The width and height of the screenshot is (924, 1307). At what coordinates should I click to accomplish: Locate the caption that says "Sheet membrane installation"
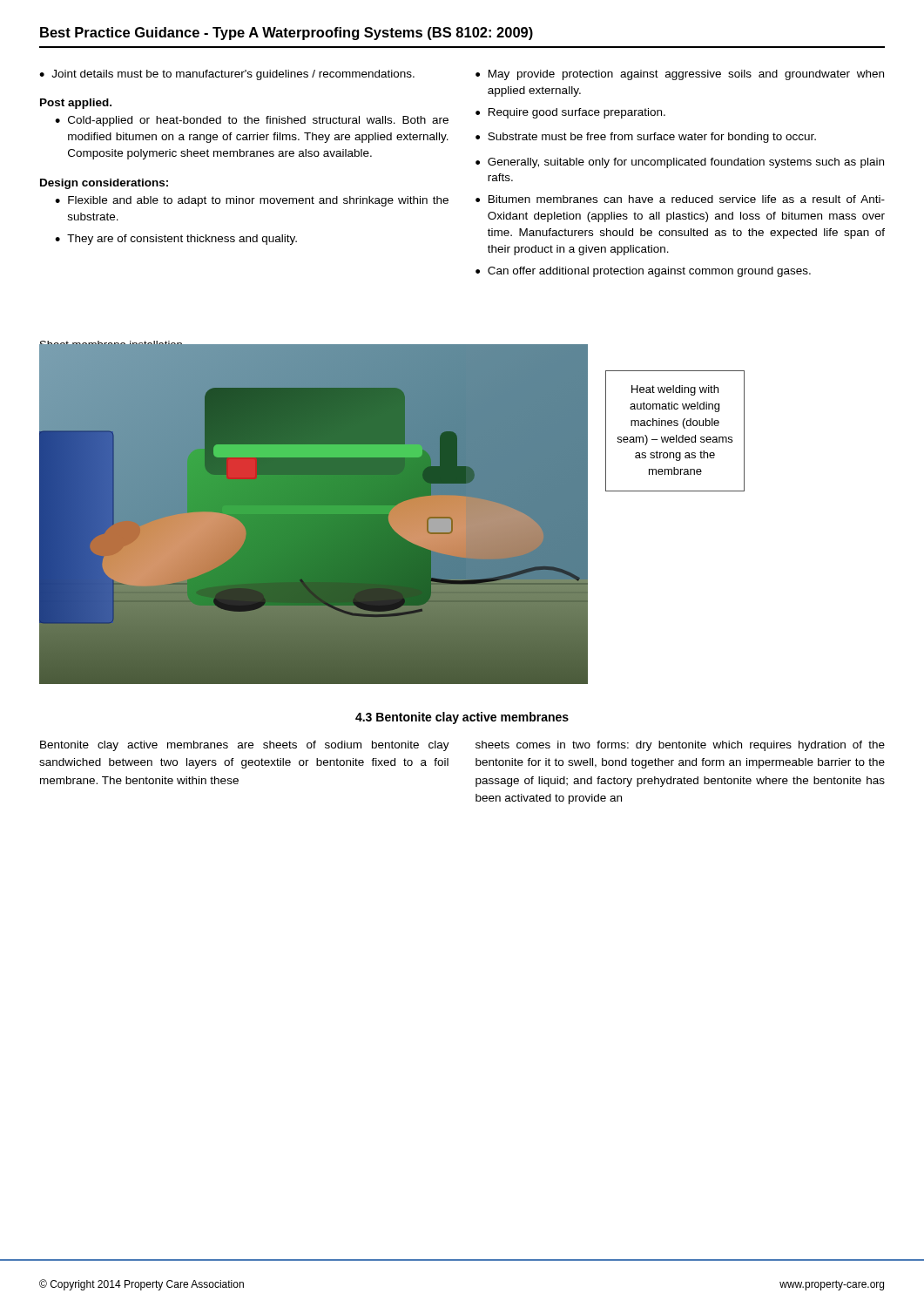pos(111,345)
